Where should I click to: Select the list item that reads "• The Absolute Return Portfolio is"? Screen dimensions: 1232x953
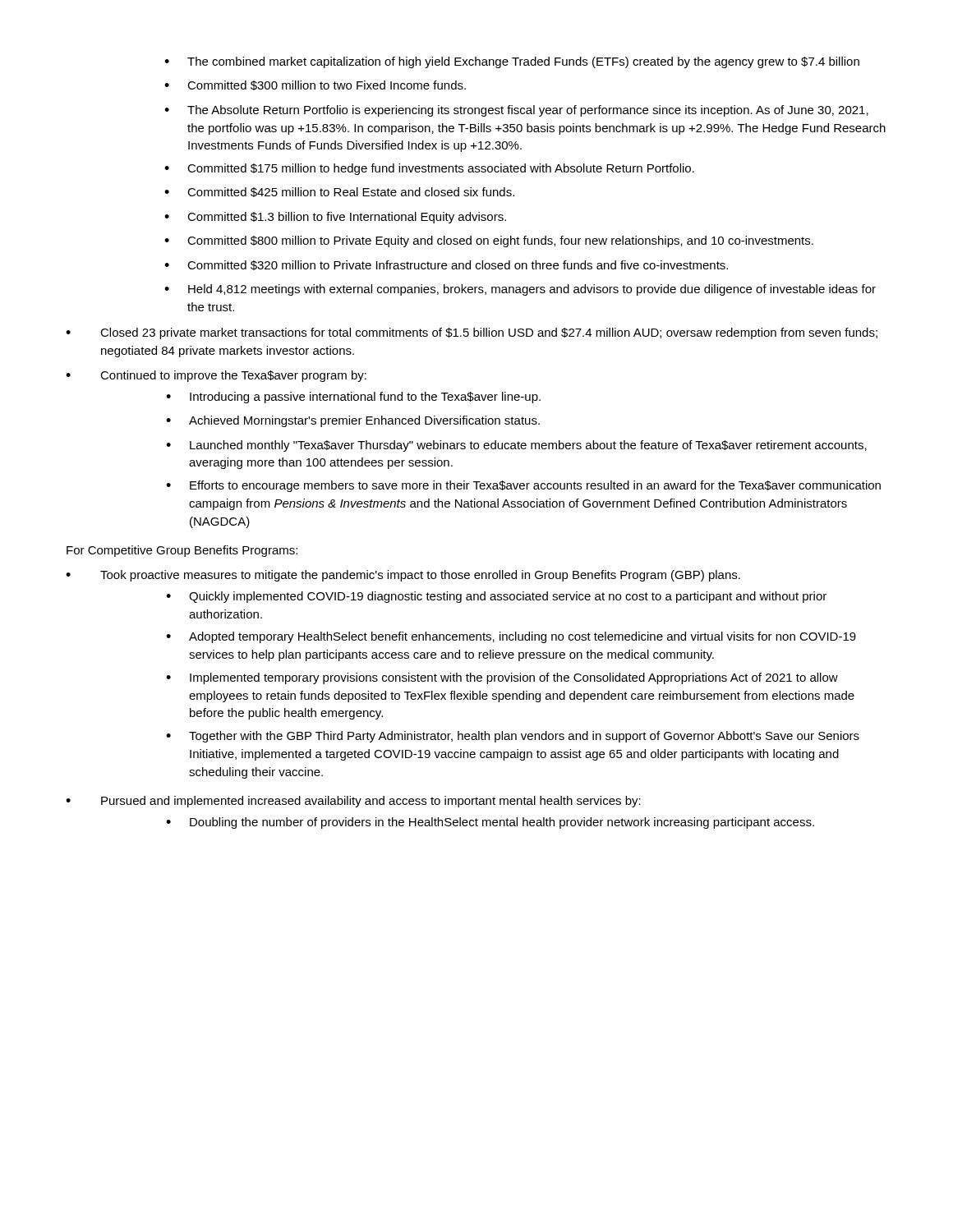click(526, 128)
